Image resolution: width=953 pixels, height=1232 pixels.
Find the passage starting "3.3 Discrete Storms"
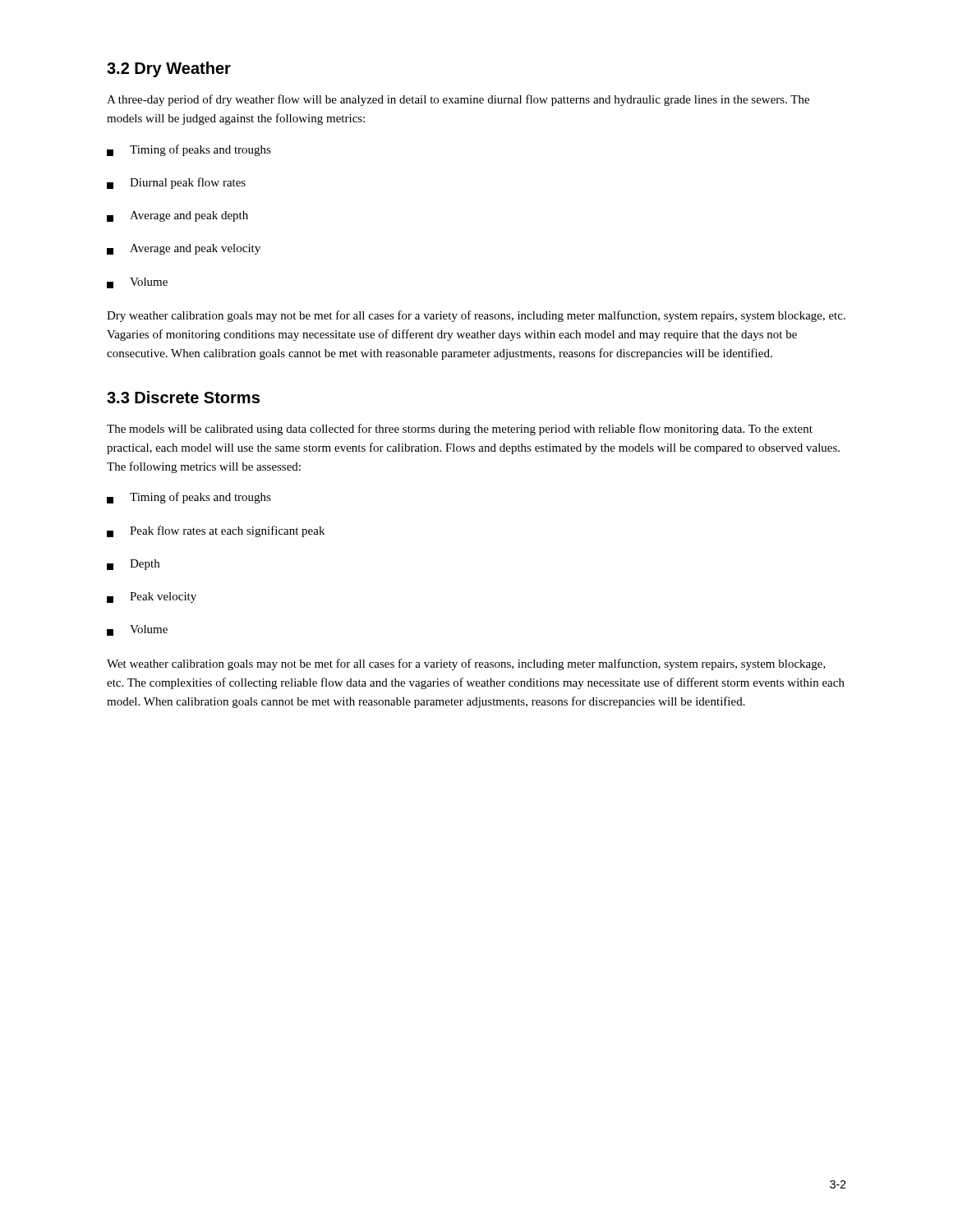pyautogui.click(x=183, y=397)
